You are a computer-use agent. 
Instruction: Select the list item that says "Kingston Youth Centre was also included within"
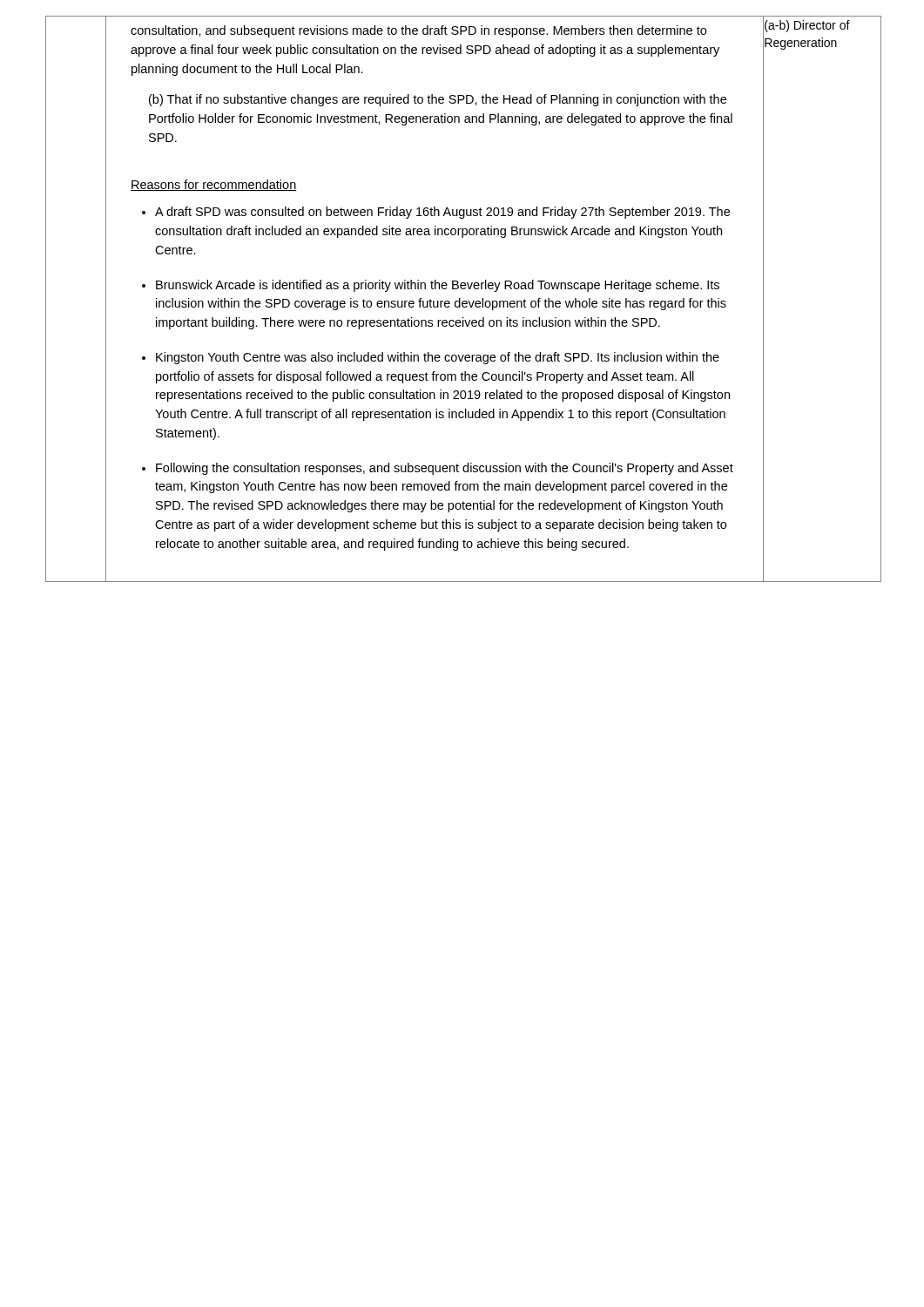click(443, 395)
